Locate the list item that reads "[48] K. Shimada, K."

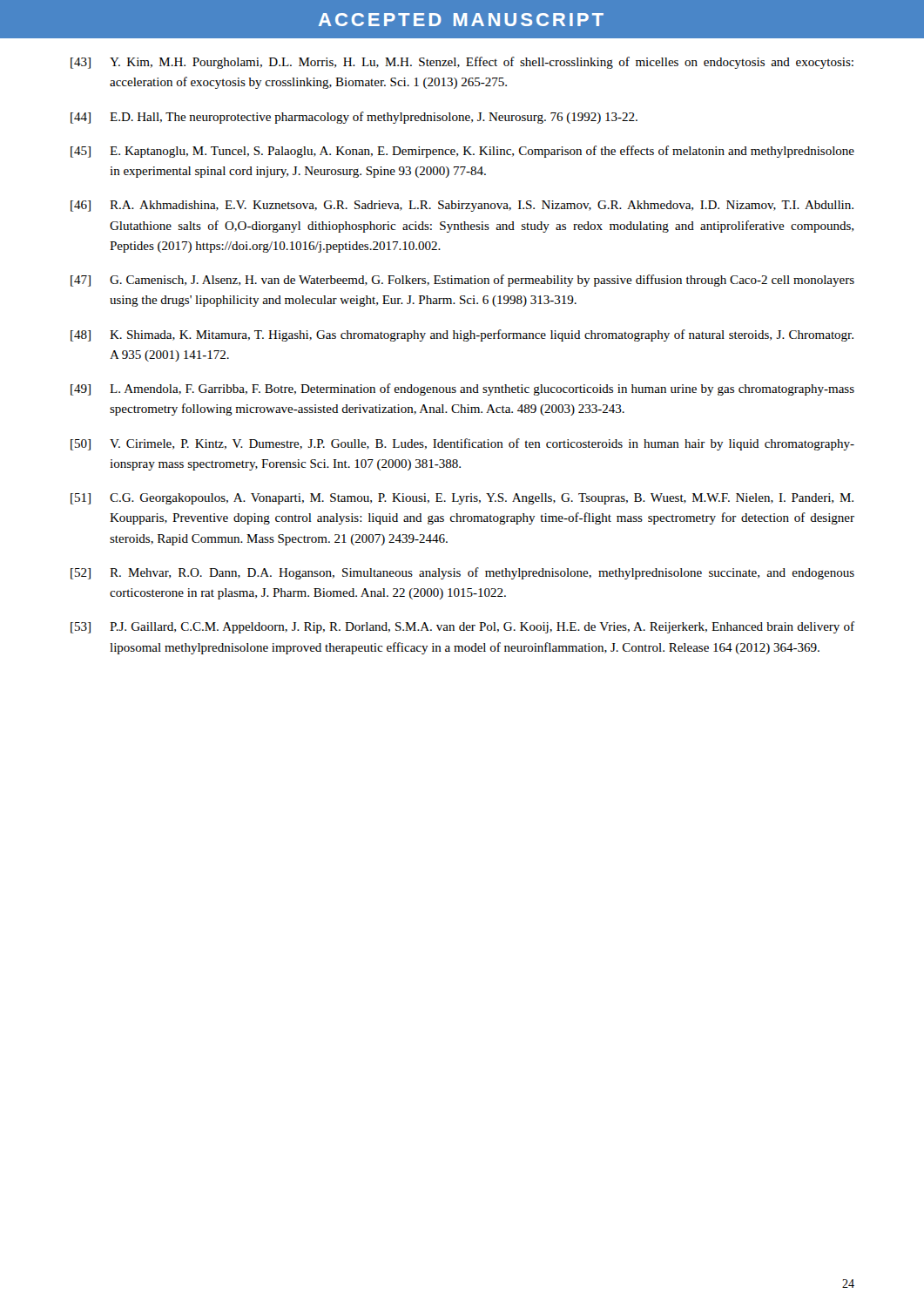pos(462,345)
